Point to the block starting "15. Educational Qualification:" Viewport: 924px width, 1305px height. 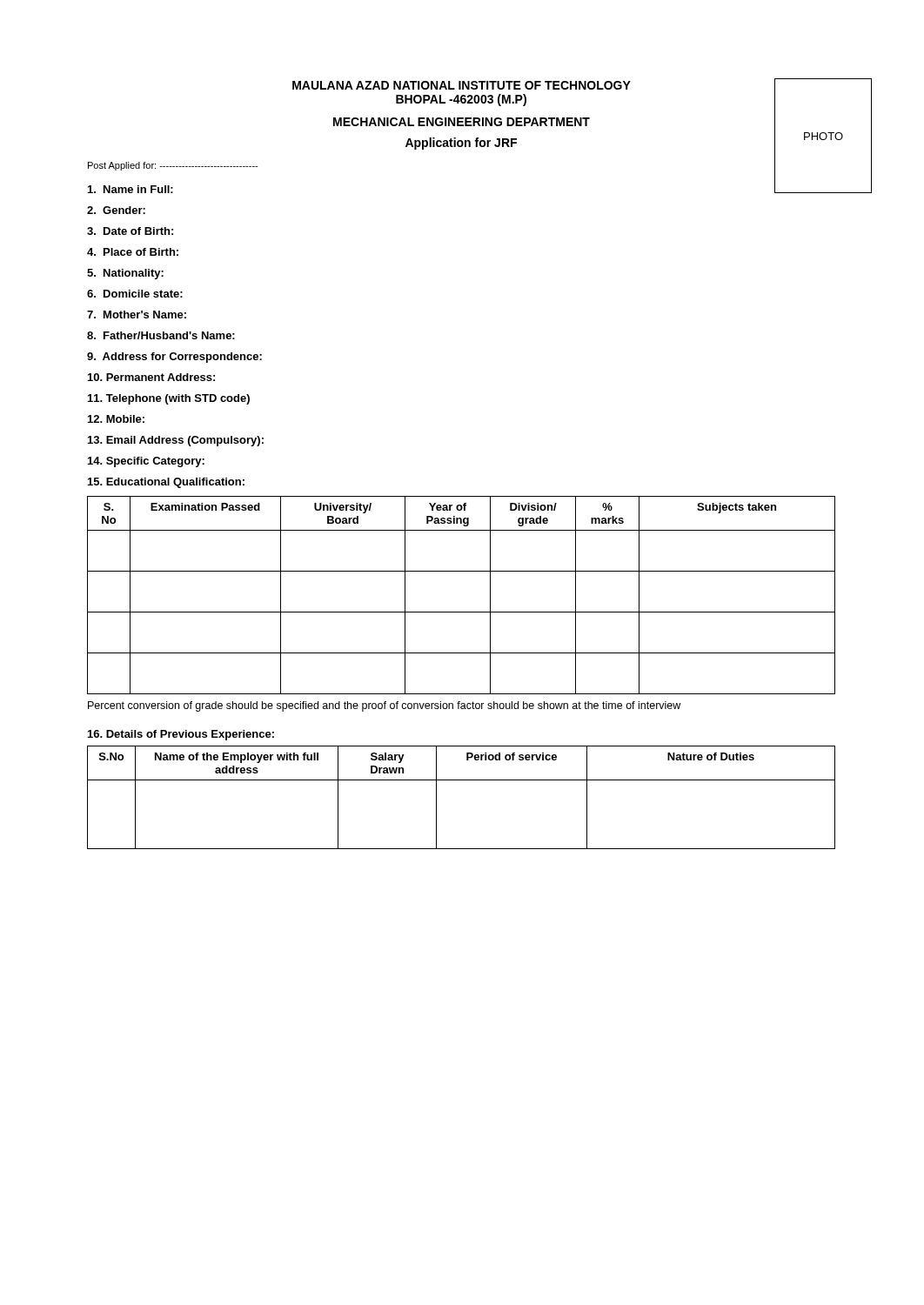click(x=166, y=482)
